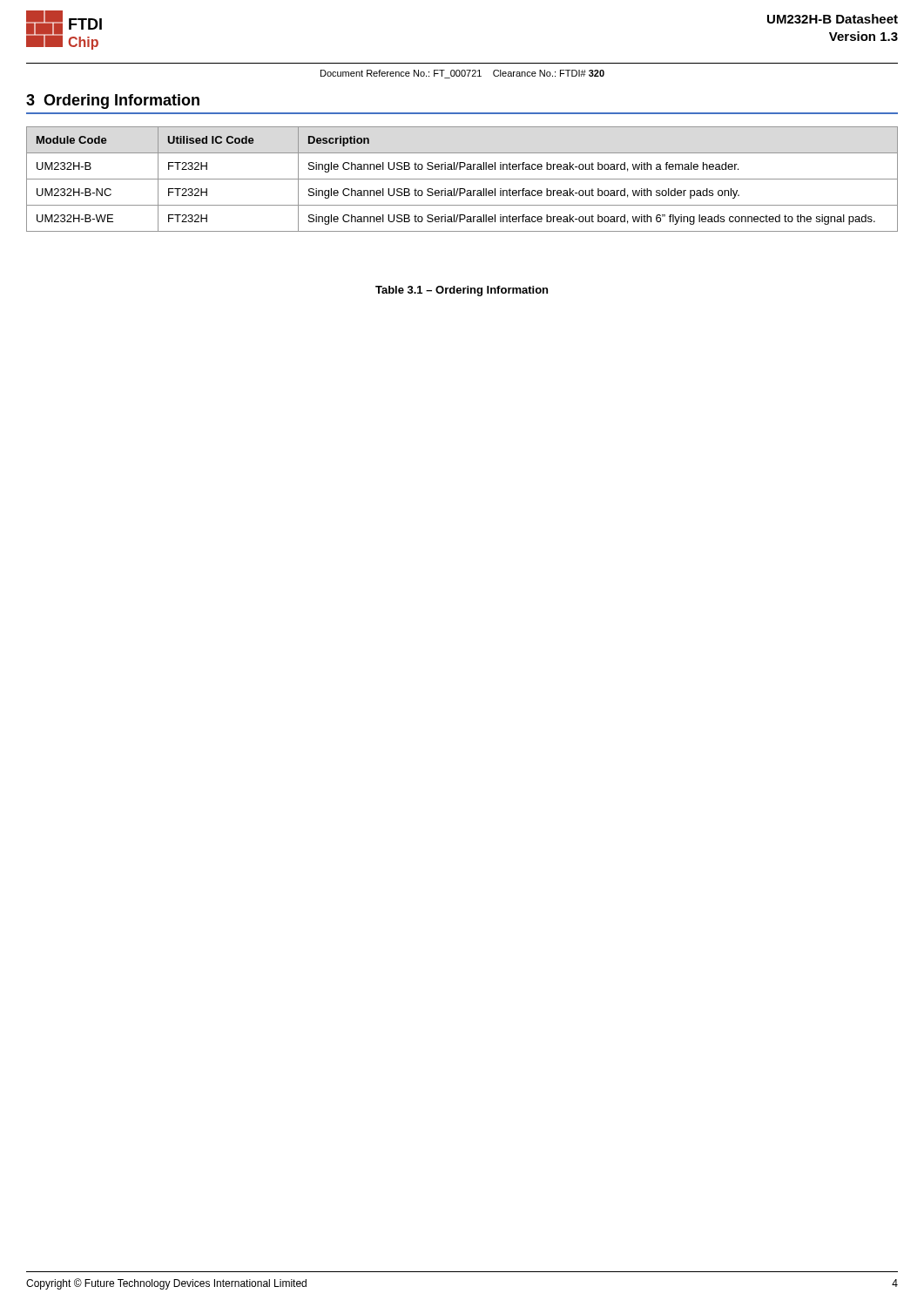Find the section header that reads "3 Ordering Information"
Image resolution: width=924 pixels, height=1307 pixels.
click(x=462, y=103)
